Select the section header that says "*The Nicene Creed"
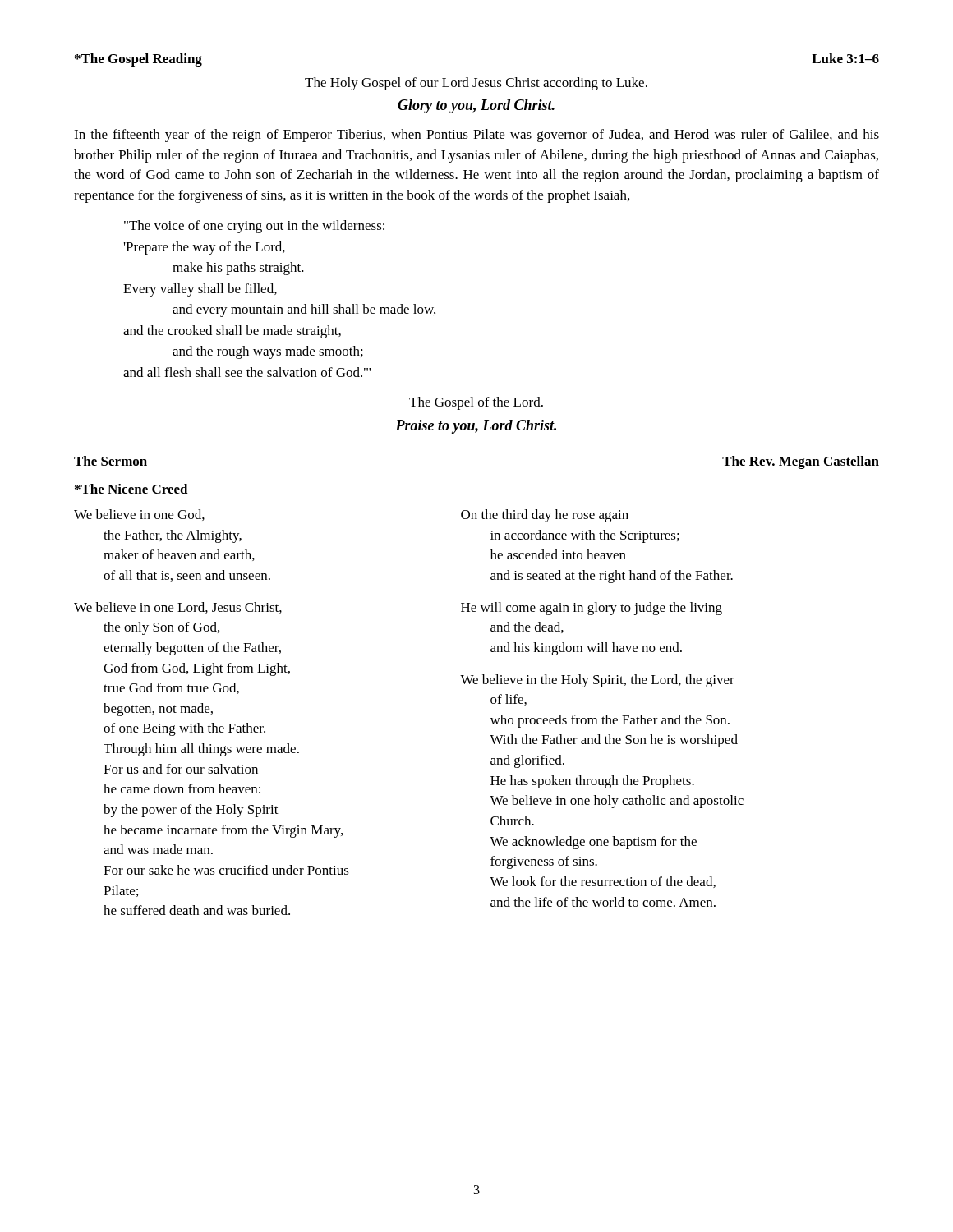953x1232 pixels. tap(131, 489)
